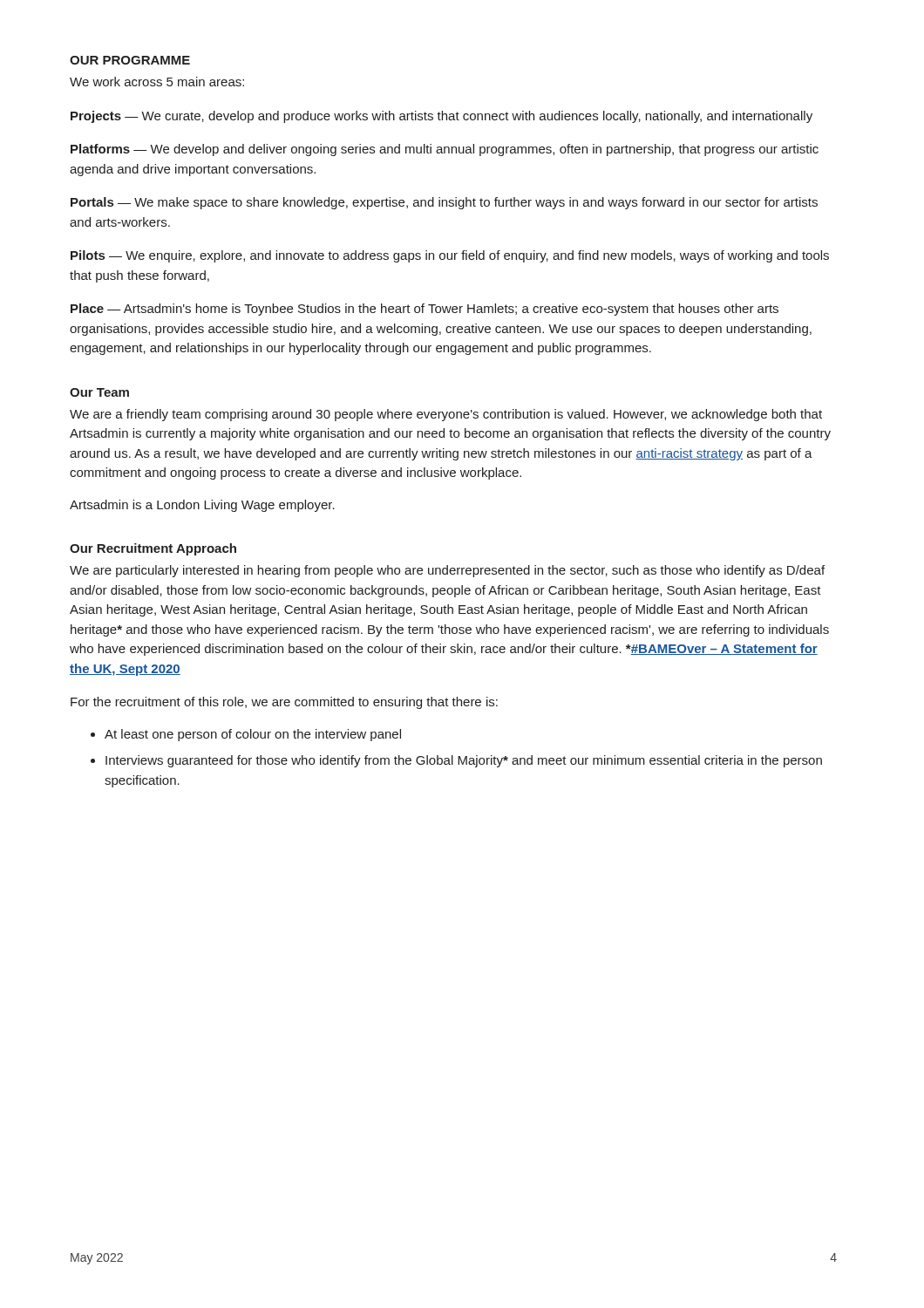Click the passage that begins "Interviews guaranteed for those who identify from the"
924x1308 pixels.
click(464, 770)
